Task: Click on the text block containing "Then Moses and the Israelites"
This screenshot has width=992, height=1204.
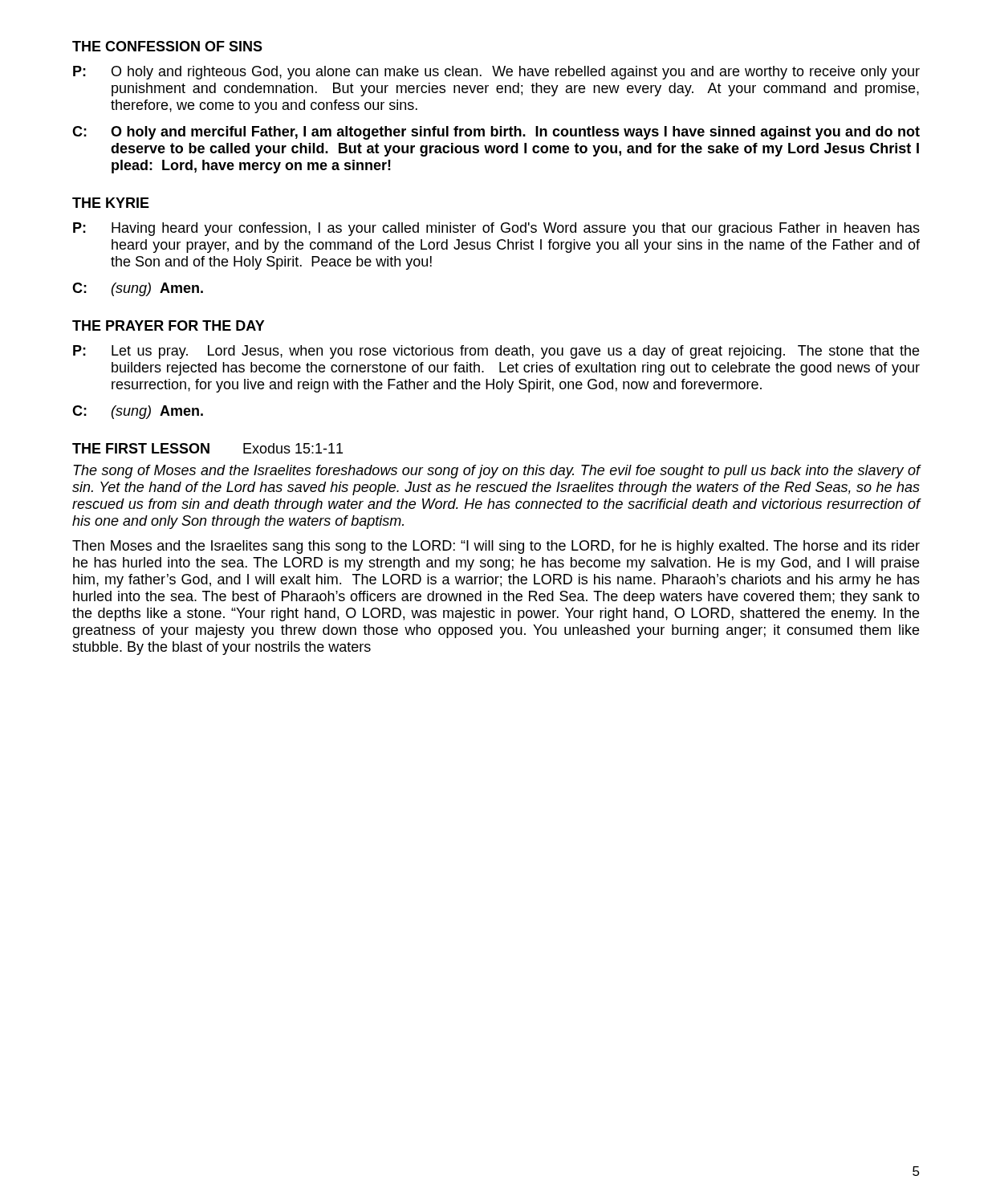Action: point(496,596)
